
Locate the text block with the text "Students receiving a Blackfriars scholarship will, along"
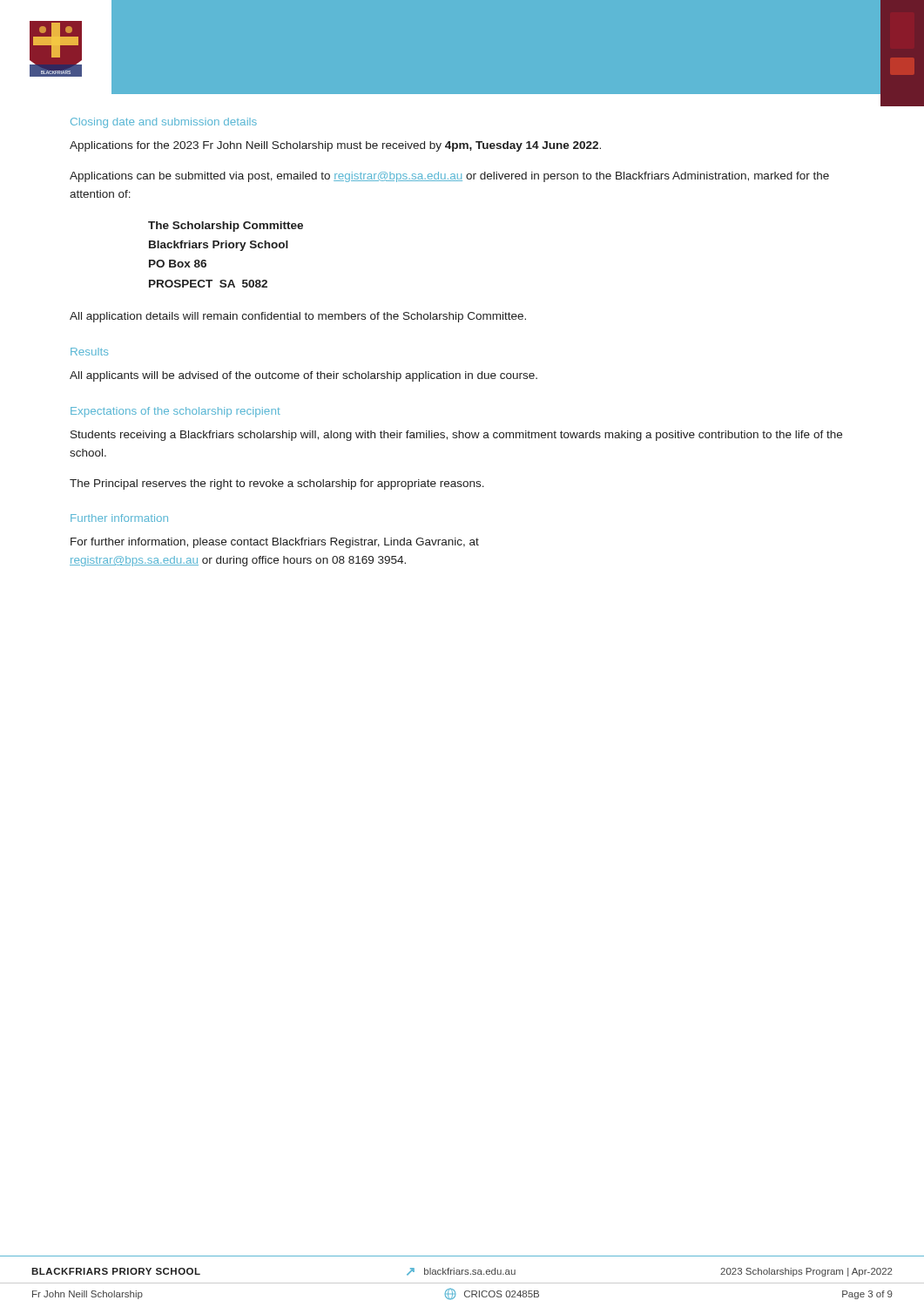(x=456, y=443)
